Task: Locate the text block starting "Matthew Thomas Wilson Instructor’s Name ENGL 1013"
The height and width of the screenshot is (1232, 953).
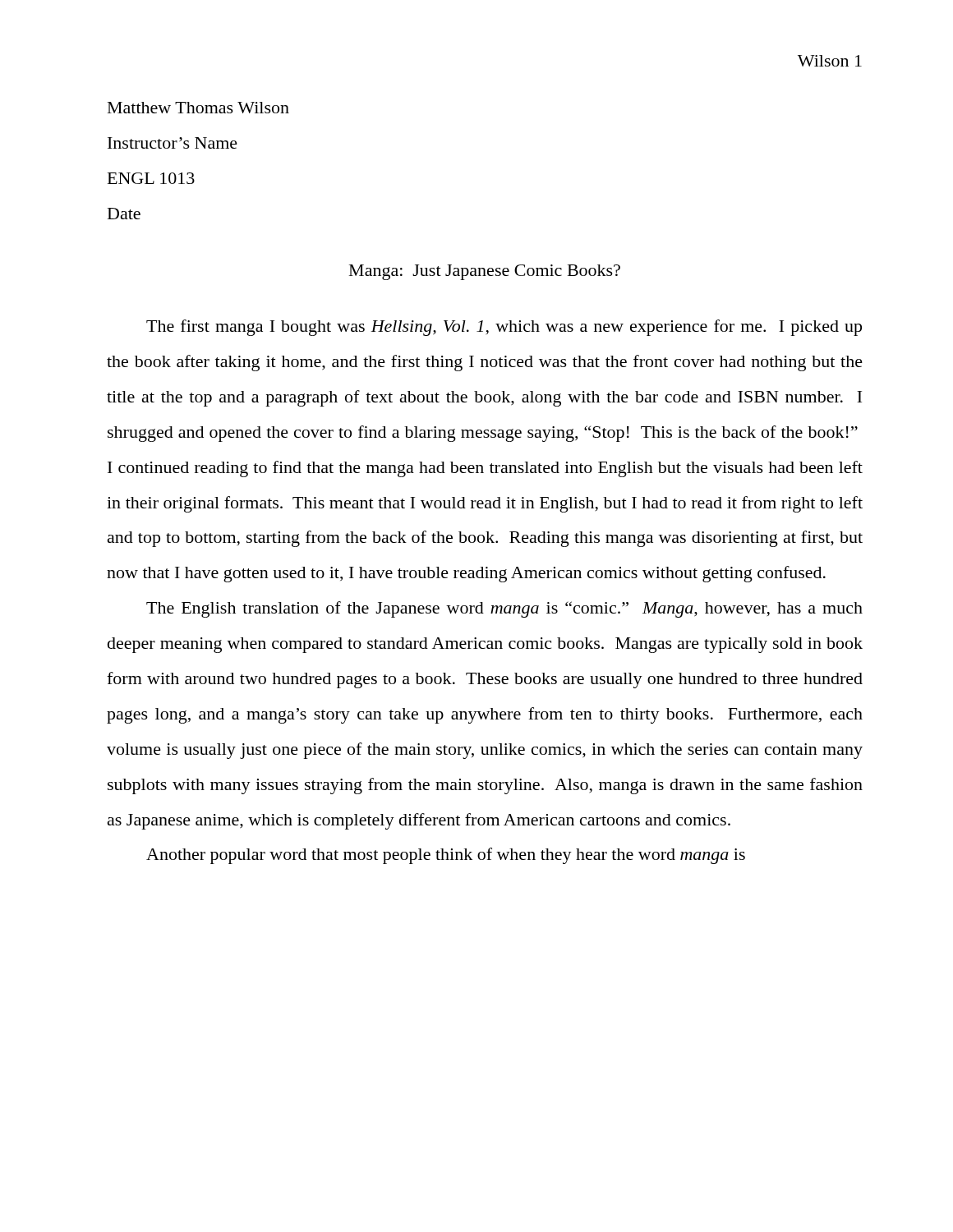Action: tap(198, 108)
